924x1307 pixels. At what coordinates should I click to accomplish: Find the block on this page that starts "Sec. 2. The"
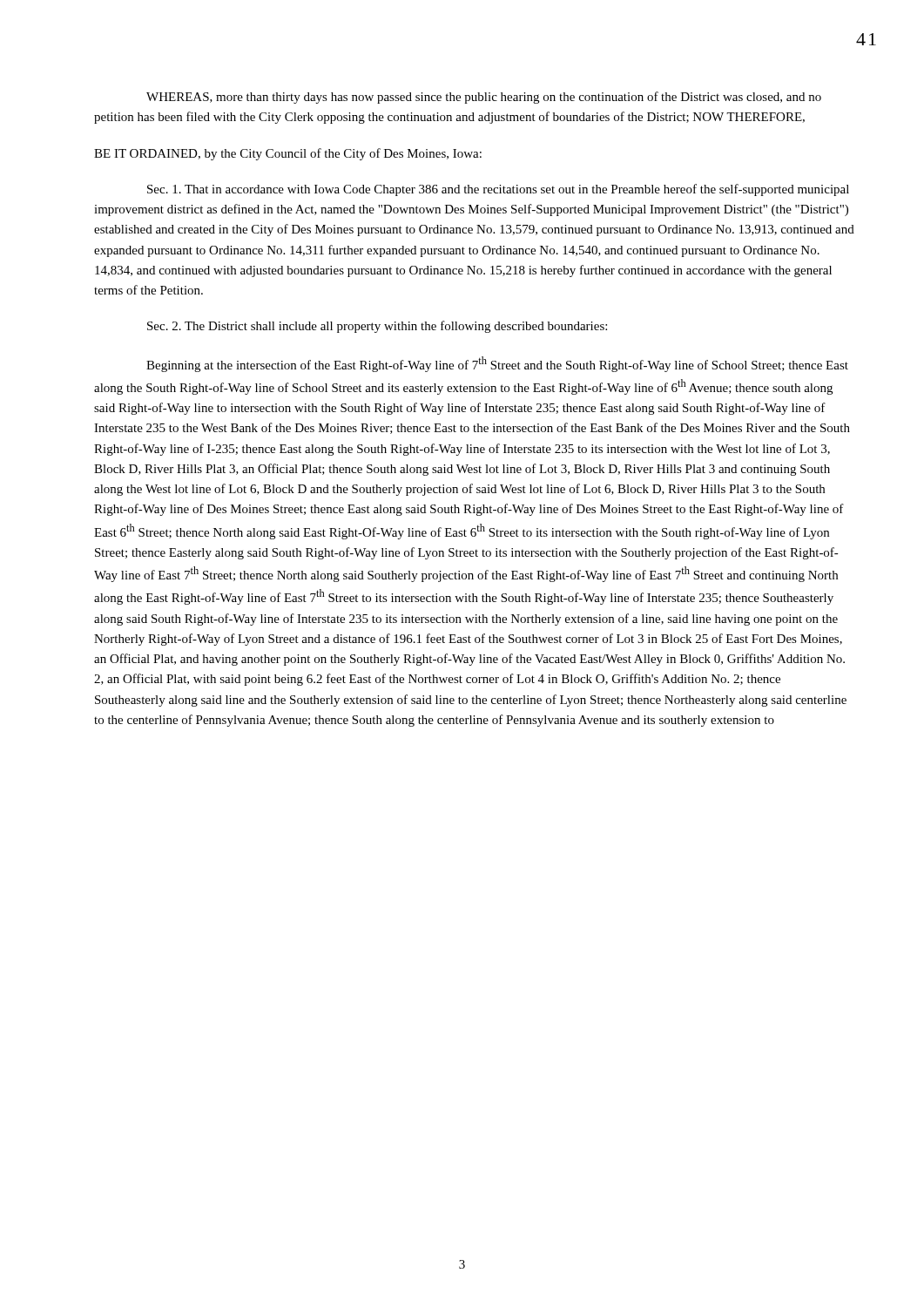point(377,326)
